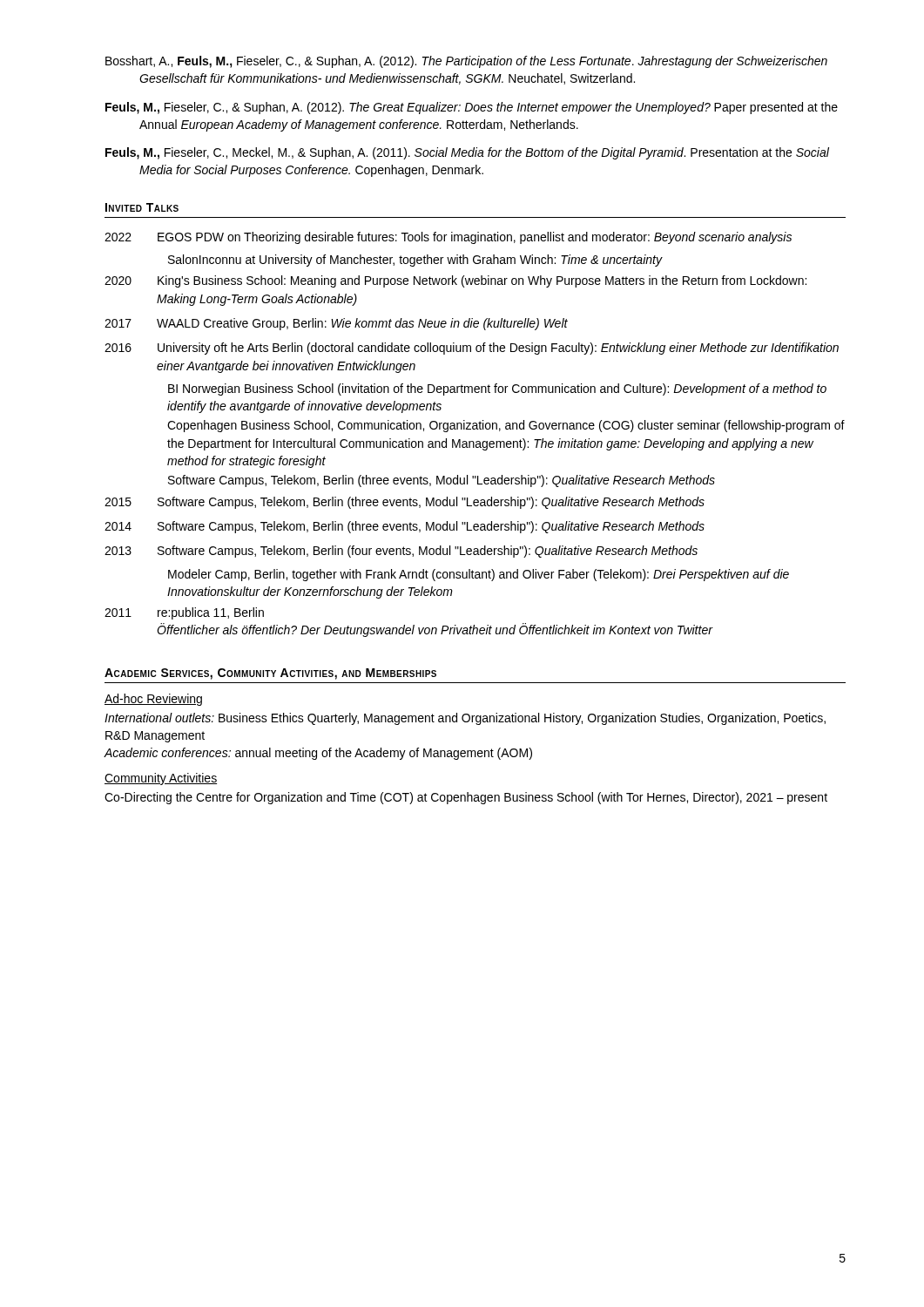The height and width of the screenshot is (1307, 924).
Task: Find "Ad-hoc Reviewing" on this page
Action: (x=154, y=699)
